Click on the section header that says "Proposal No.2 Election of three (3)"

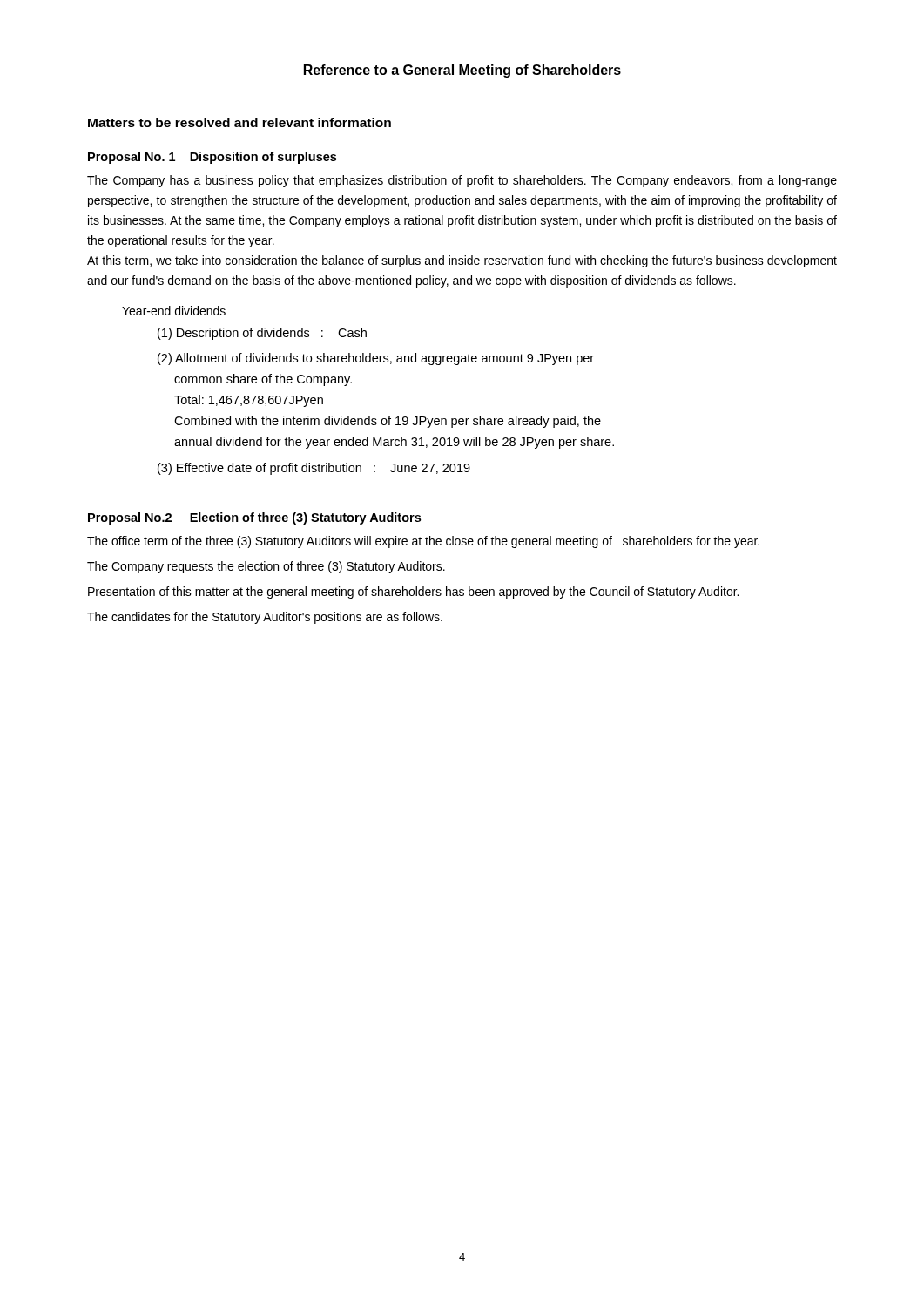pos(254,518)
